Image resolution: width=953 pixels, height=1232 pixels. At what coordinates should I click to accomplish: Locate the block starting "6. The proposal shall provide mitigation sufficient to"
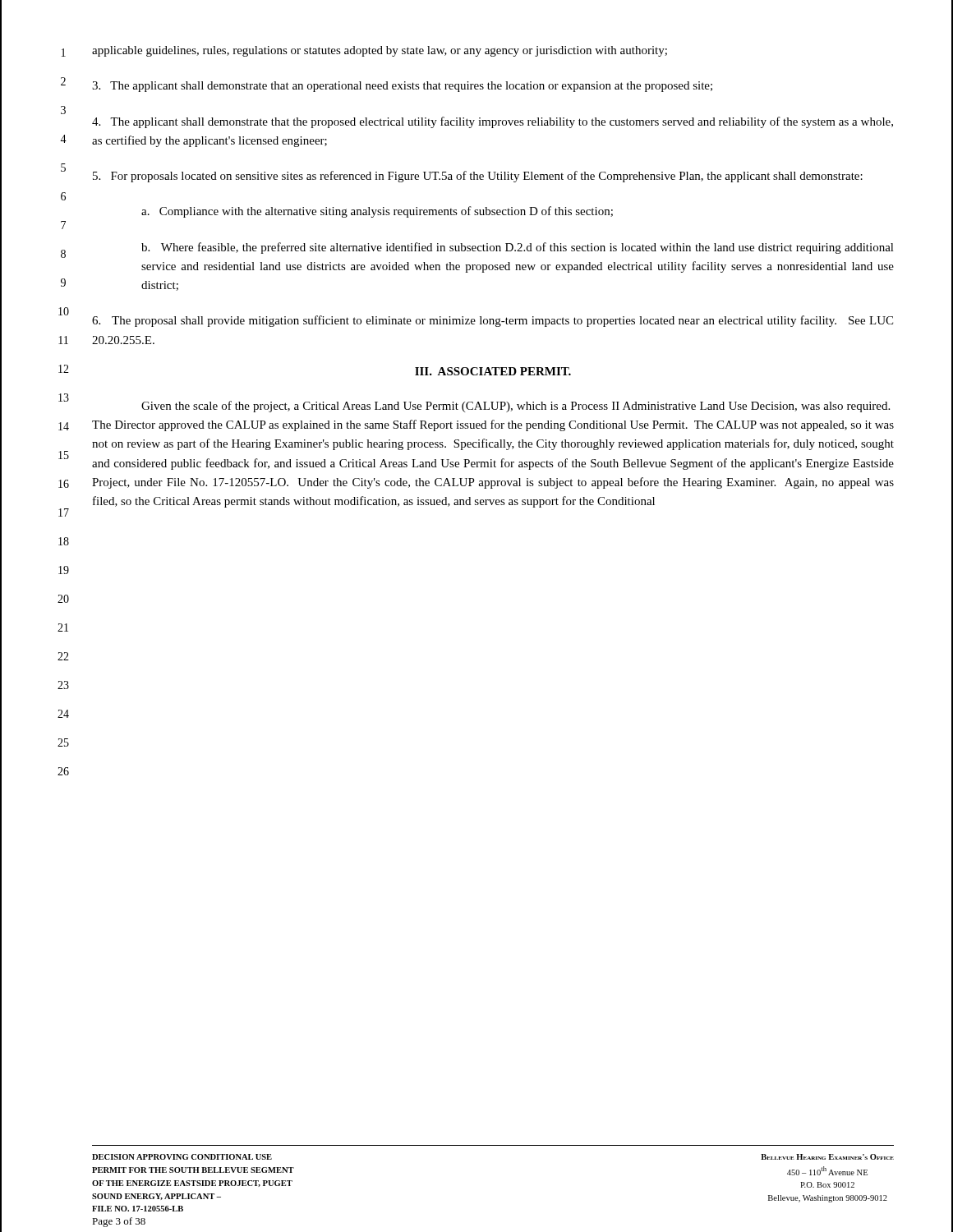click(493, 330)
